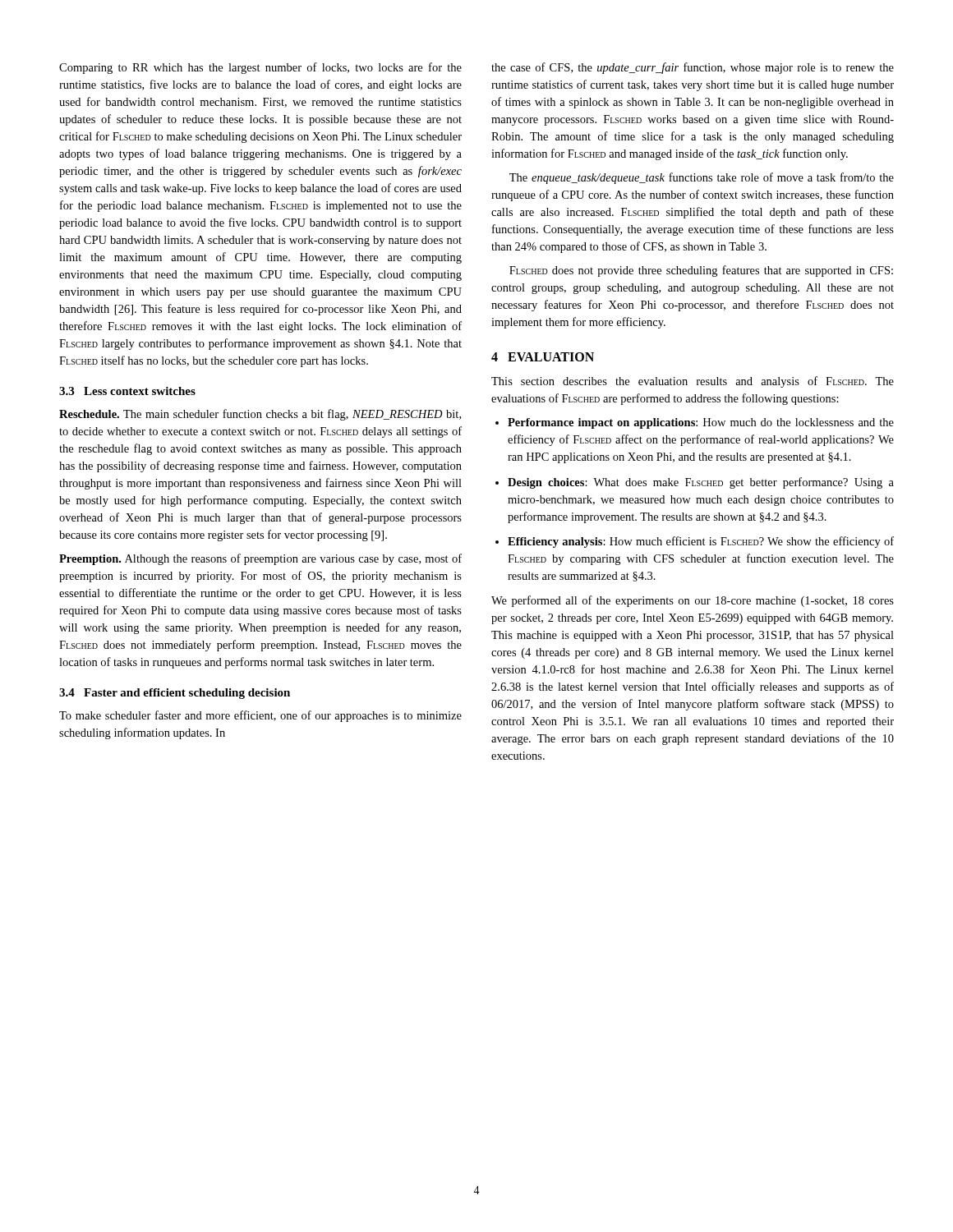Point to the text starting "3.3 Less context switches"
The width and height of the screenshot is (953, 1232).
coord(127,391)
